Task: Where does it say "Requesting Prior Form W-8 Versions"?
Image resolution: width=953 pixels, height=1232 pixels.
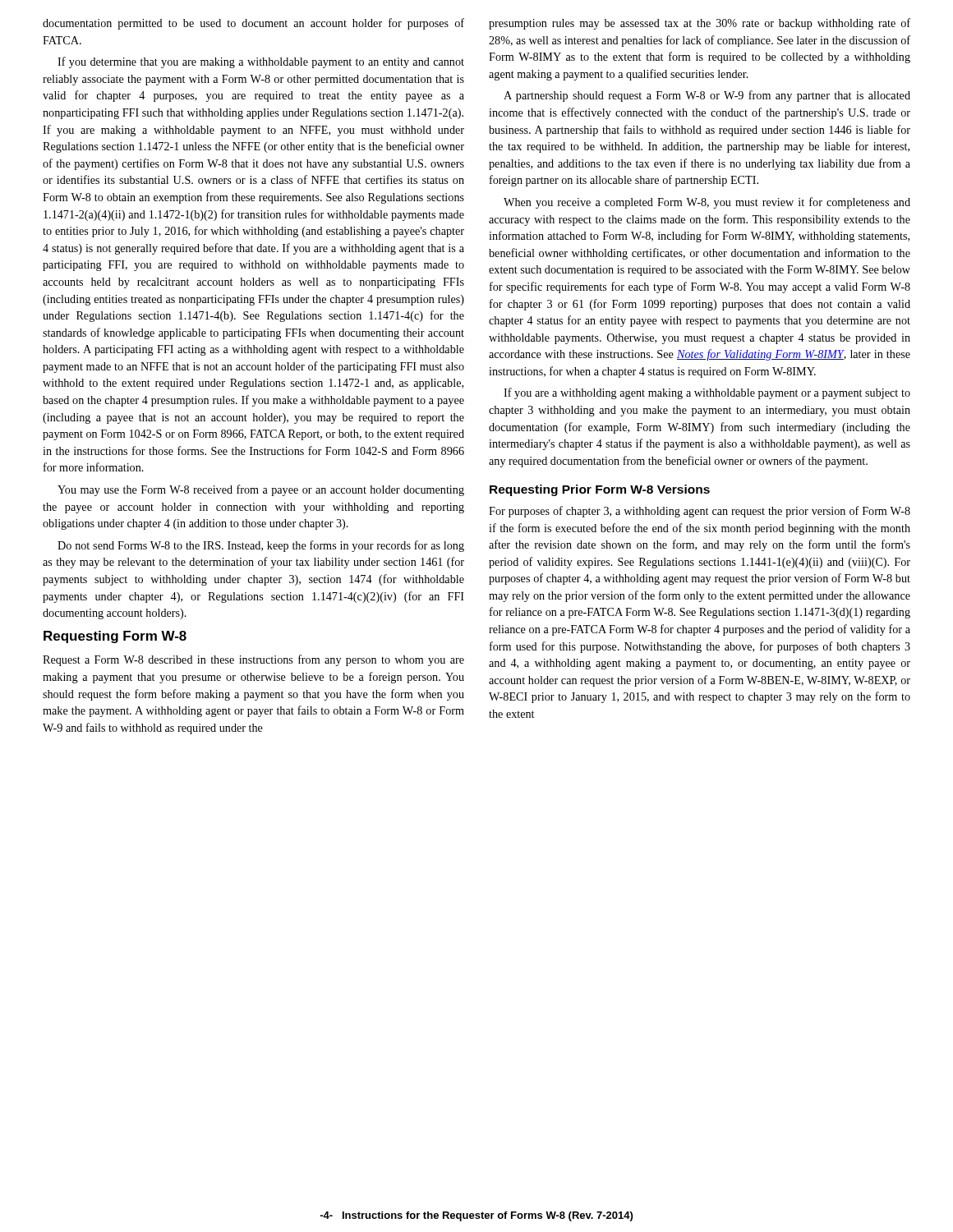Action: (x=700, y=490)
